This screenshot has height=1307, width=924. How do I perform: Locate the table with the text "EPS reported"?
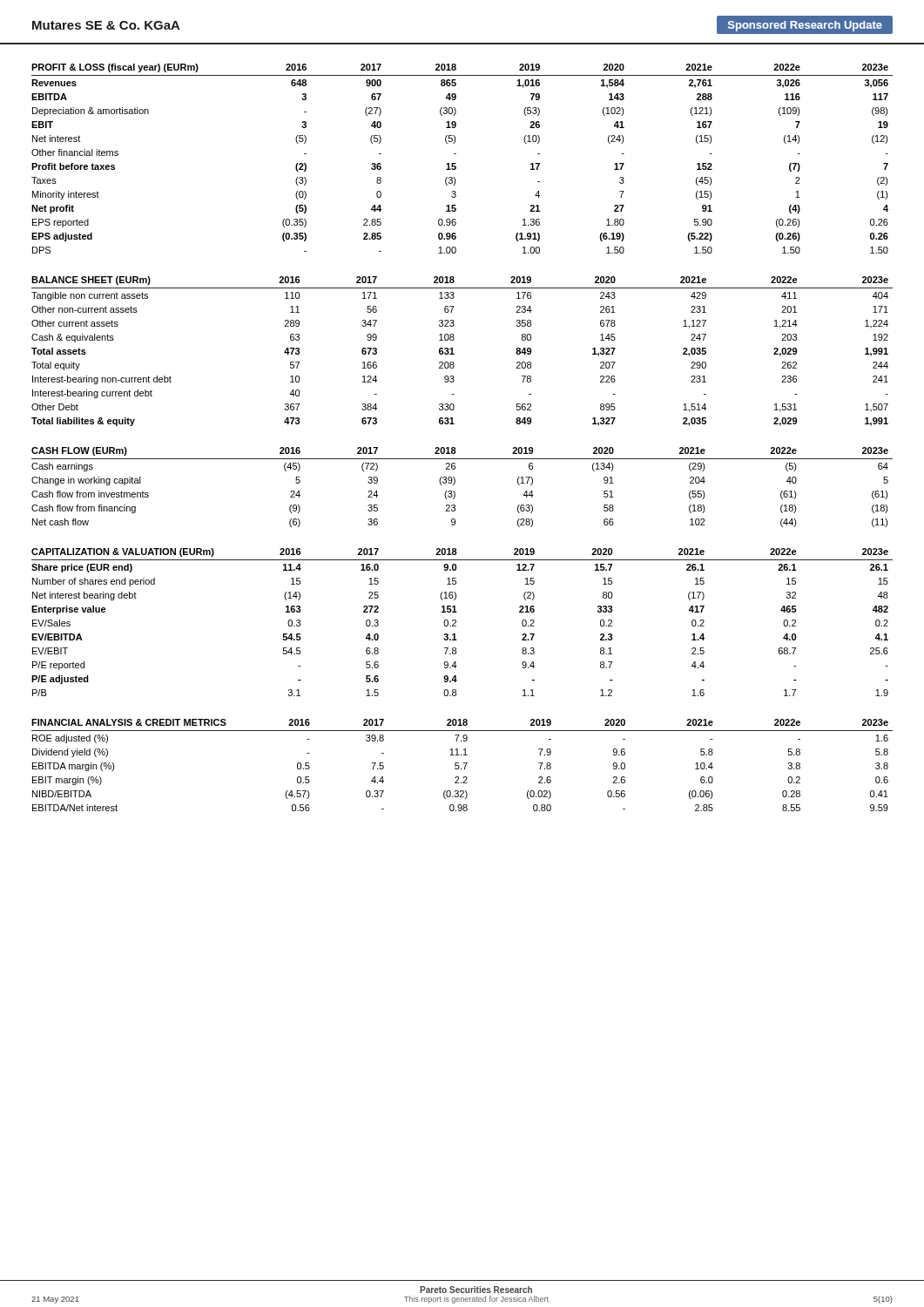point(462,159)
